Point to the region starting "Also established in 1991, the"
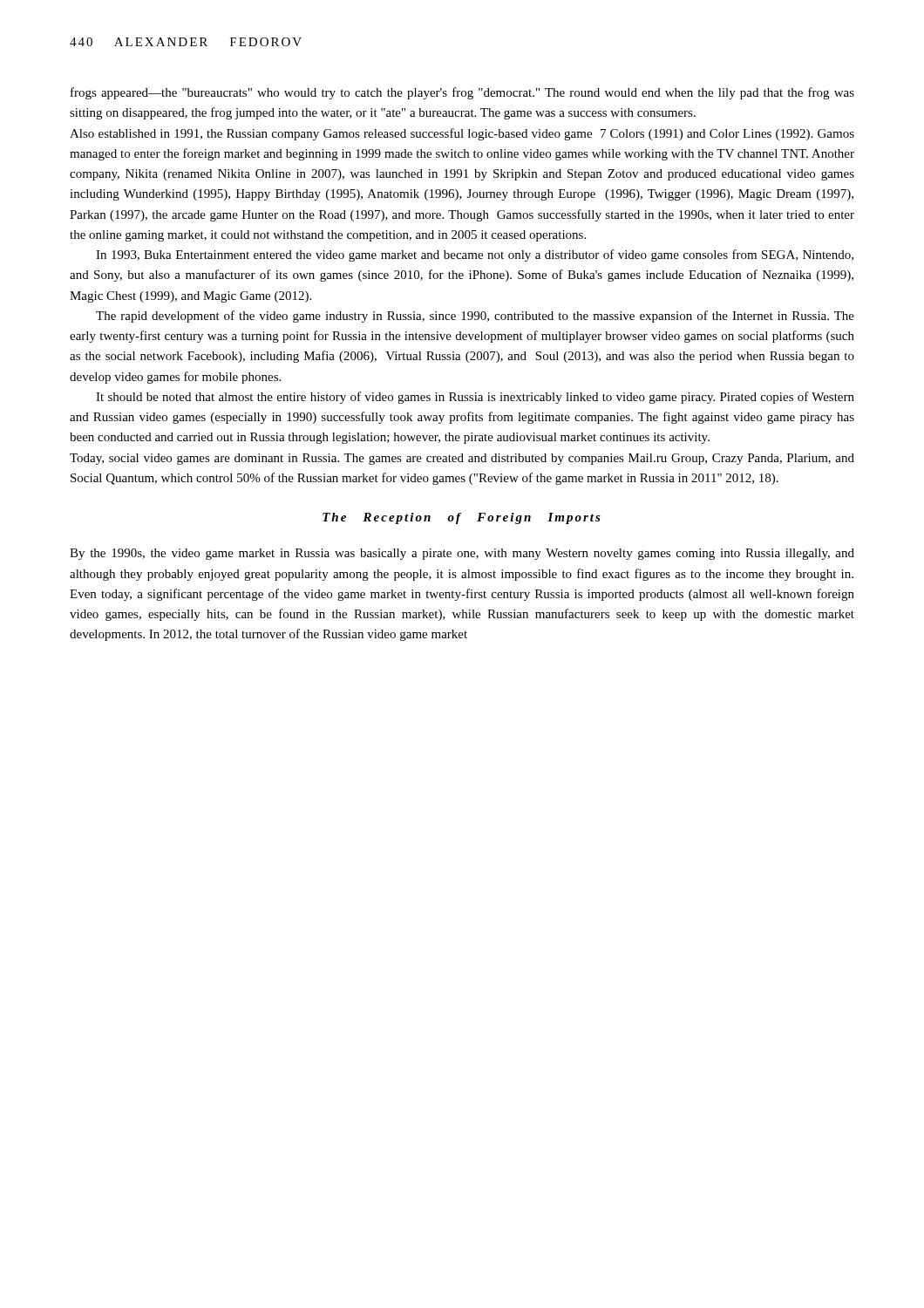The image size is (924, 1308). point(462,184)
